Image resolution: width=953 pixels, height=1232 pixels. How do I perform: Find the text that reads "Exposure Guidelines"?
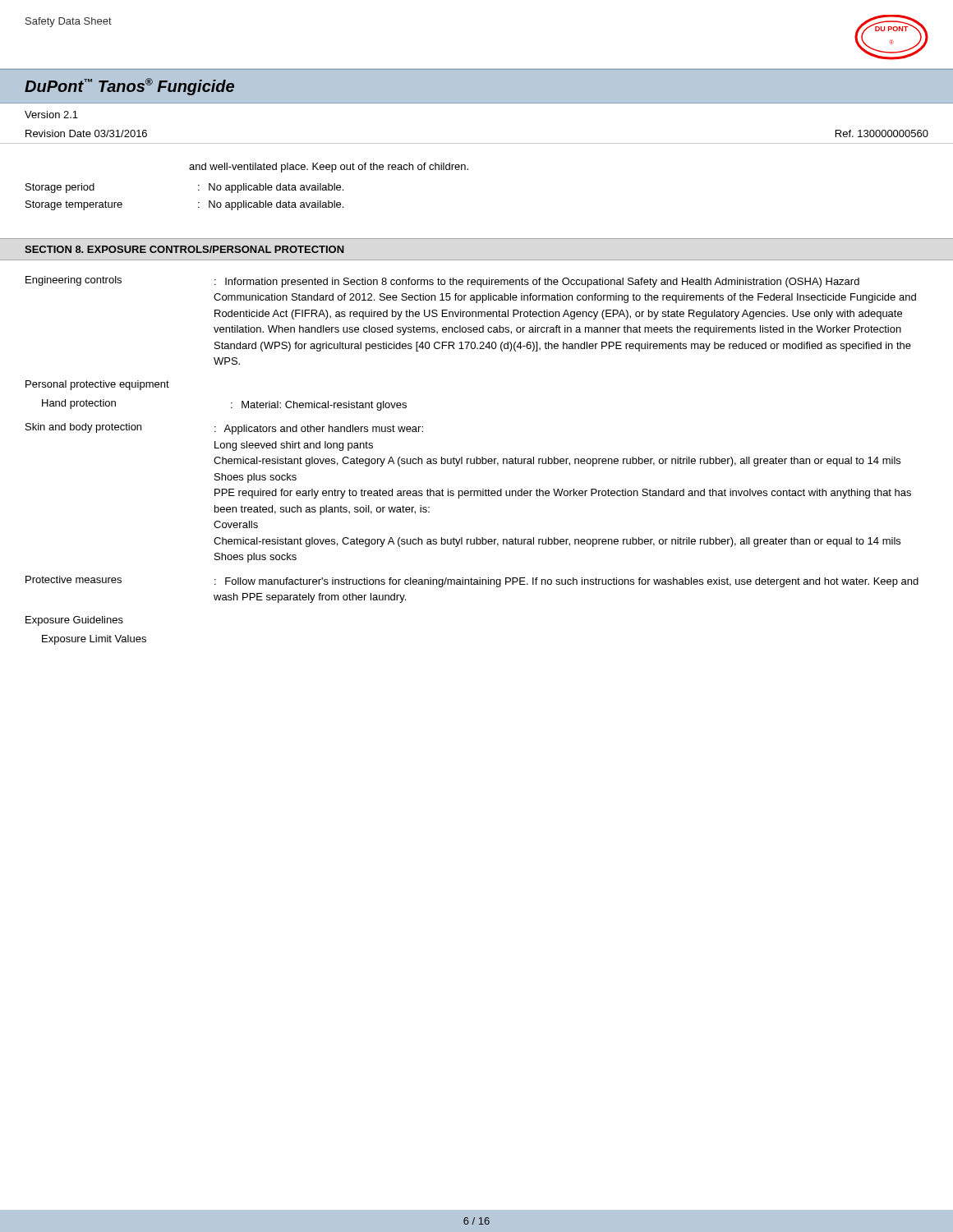coord(74,621)
